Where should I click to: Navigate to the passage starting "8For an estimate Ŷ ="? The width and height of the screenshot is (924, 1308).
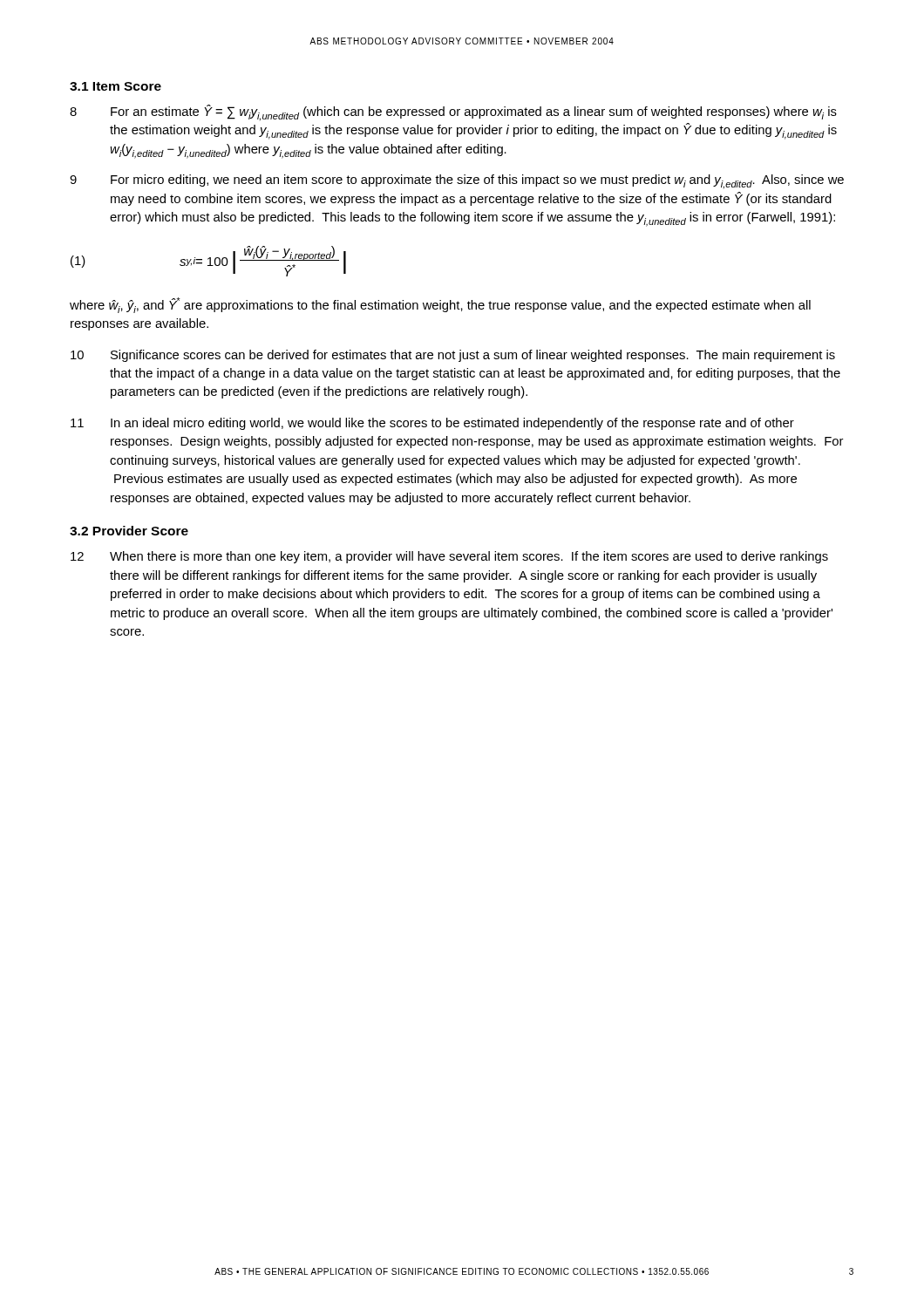(x=460, y=131)
